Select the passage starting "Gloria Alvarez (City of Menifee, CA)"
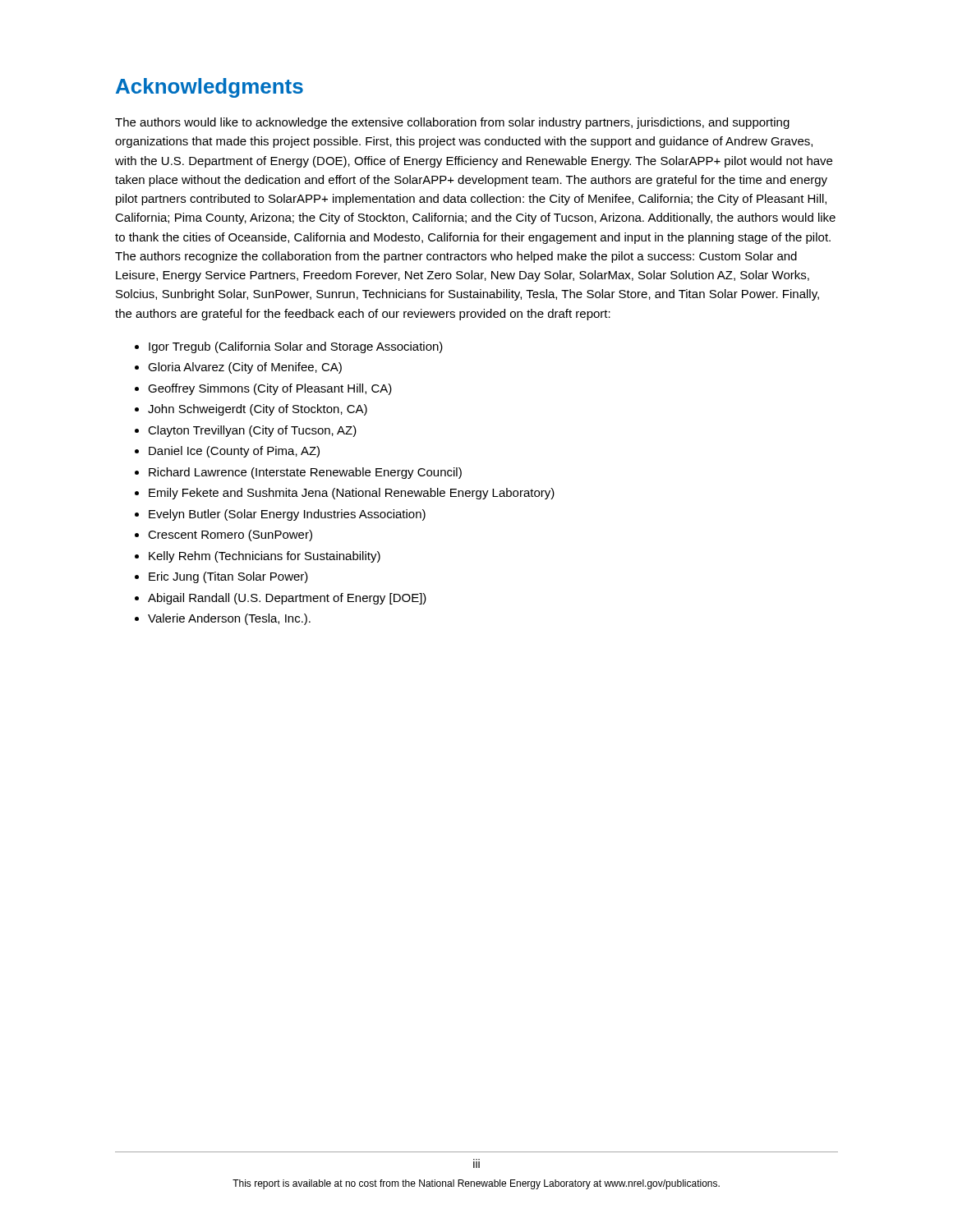 [245, 367]
